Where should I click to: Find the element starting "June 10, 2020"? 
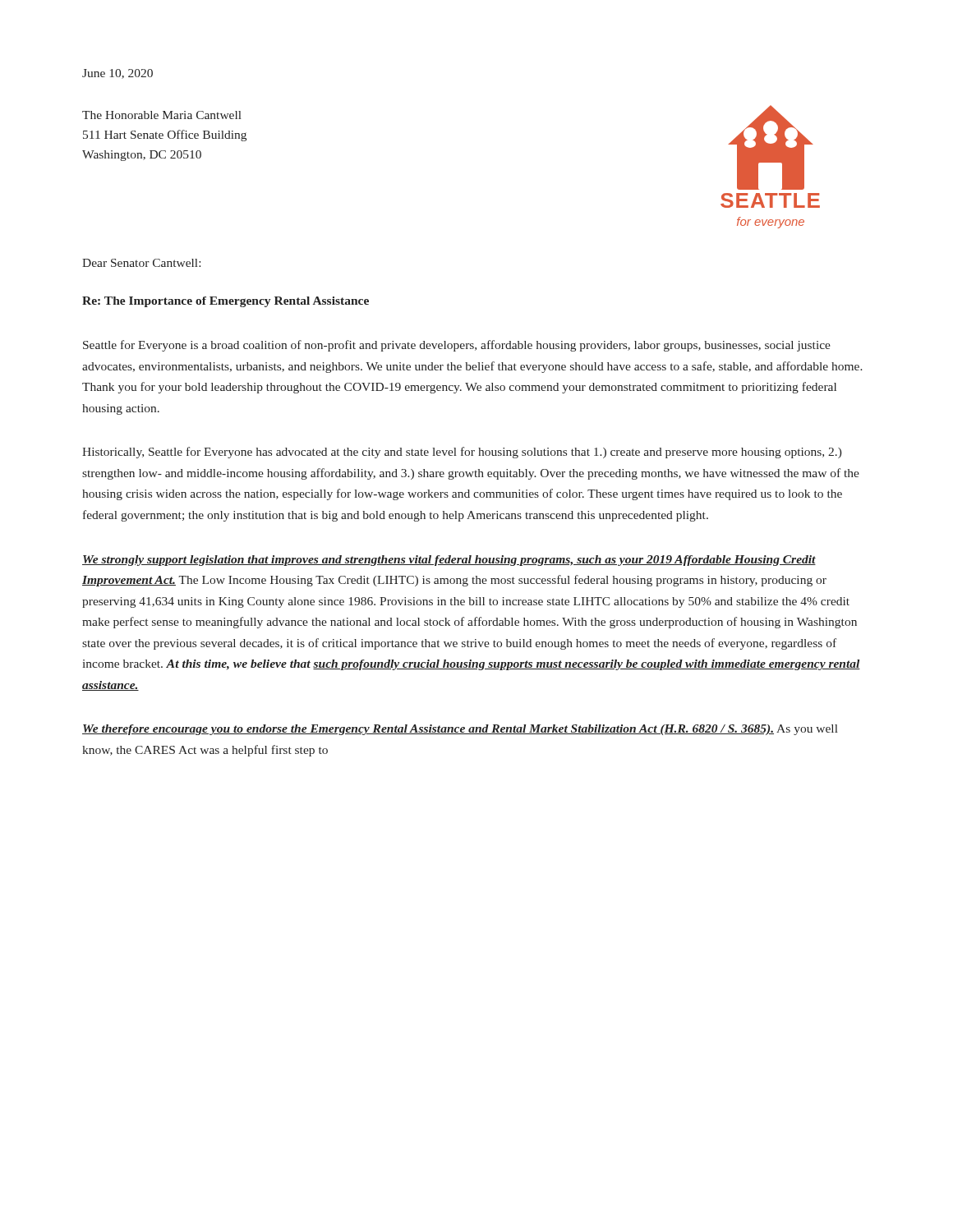pos(118,73)
